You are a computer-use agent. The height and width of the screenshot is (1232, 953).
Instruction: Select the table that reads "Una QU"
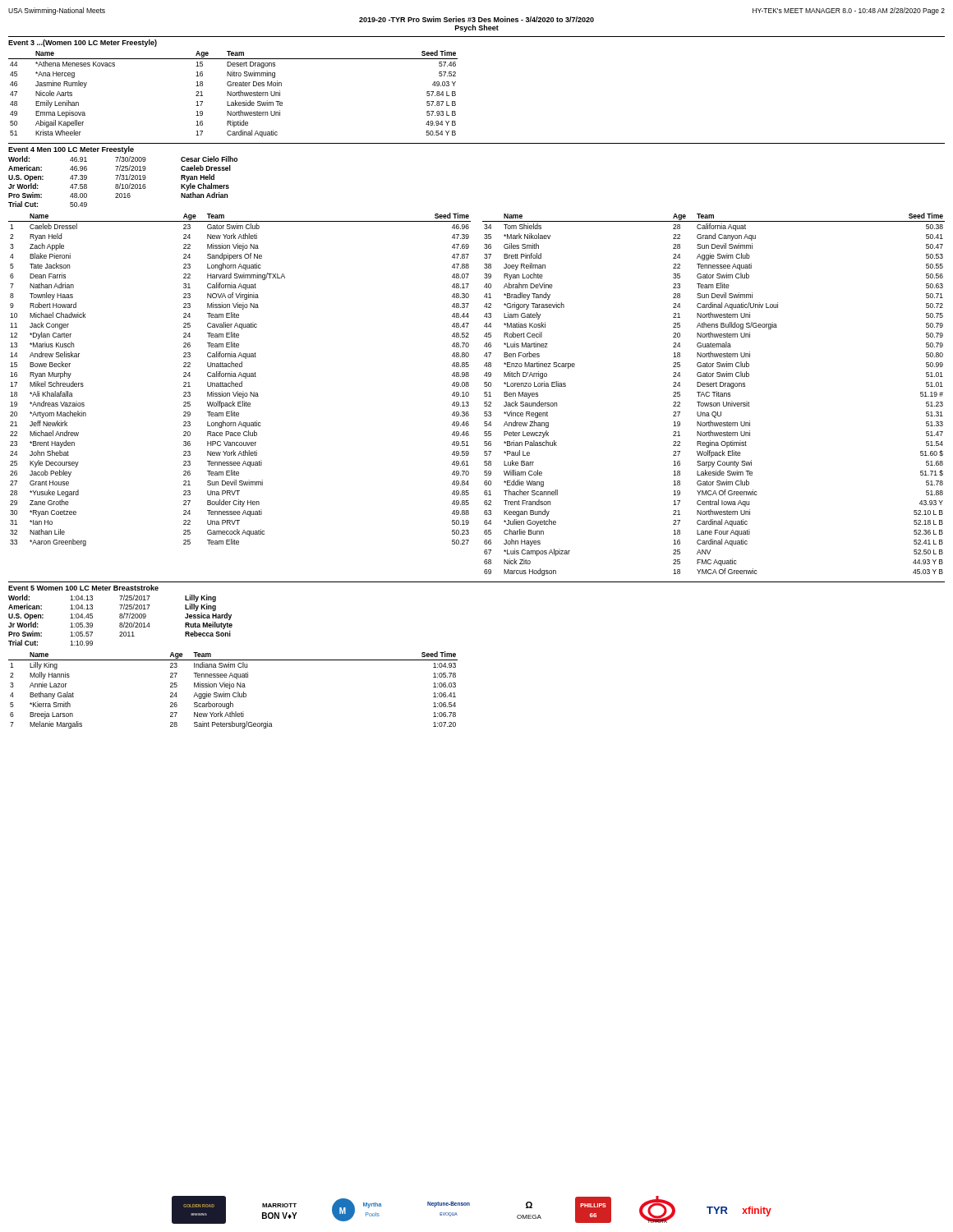click(x=714, y=394)
